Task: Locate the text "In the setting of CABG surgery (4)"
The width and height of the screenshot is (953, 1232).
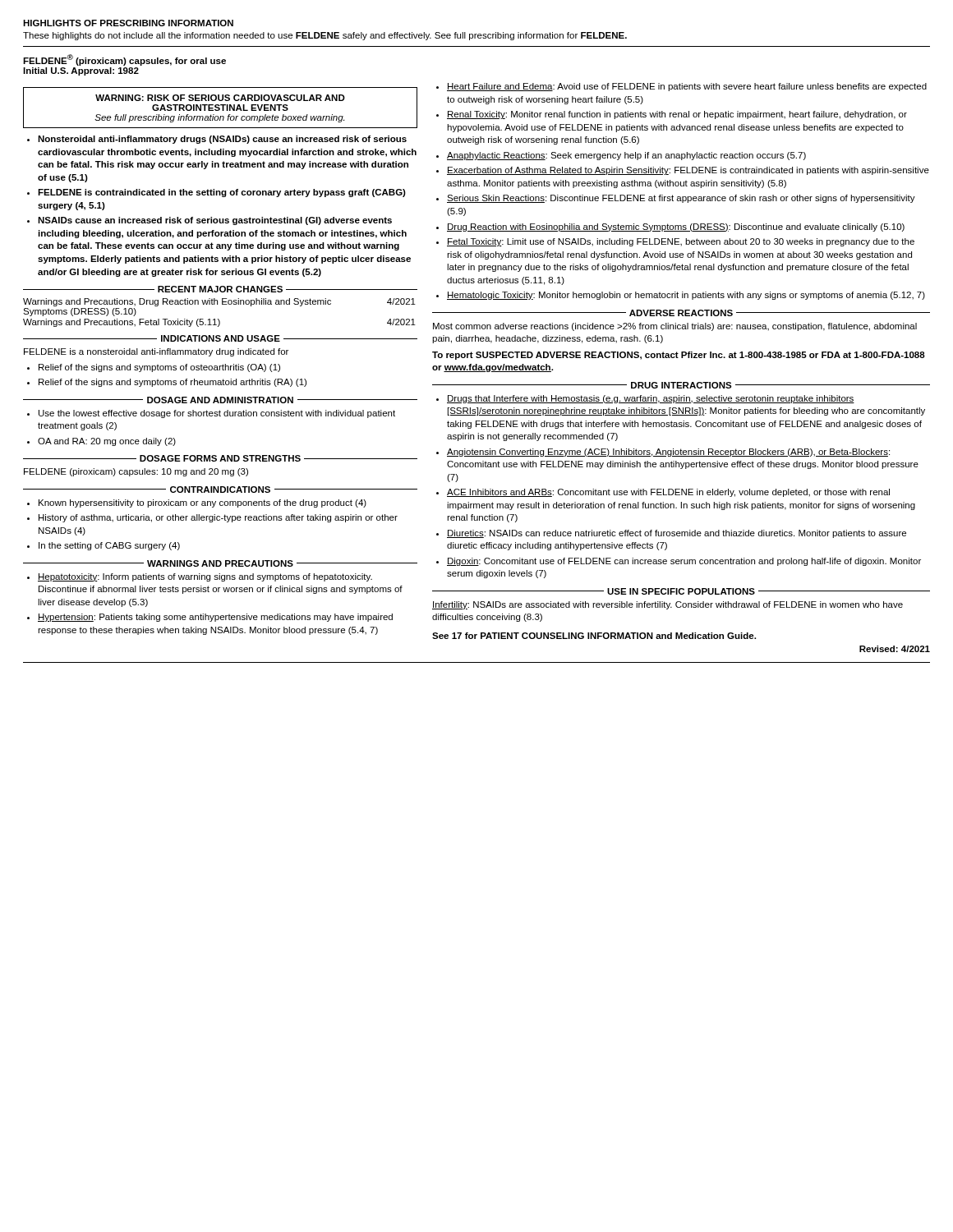Action: pos(109,546)
